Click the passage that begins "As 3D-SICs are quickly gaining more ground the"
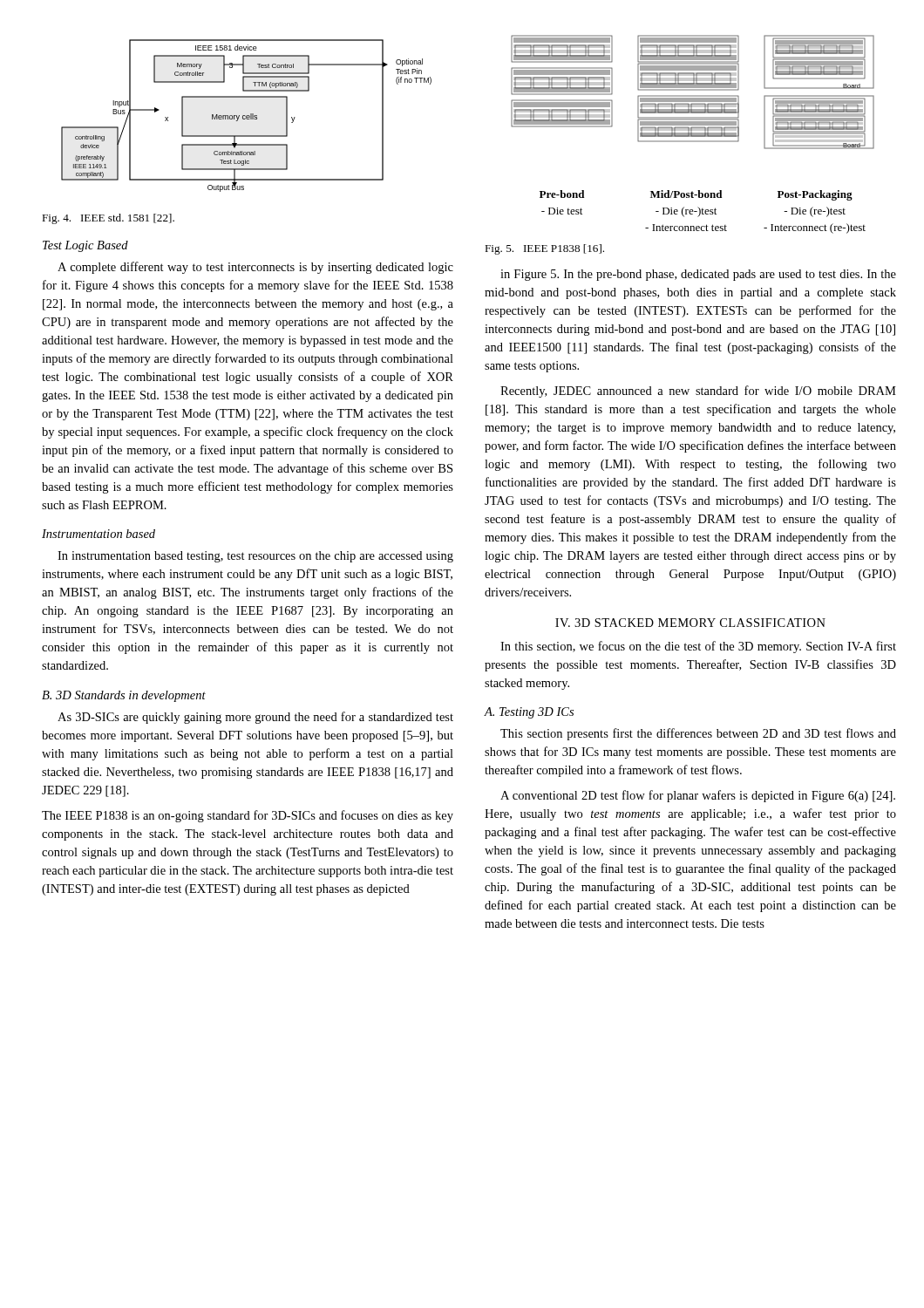Screen dimensions: 1308x924 [248, 753]
